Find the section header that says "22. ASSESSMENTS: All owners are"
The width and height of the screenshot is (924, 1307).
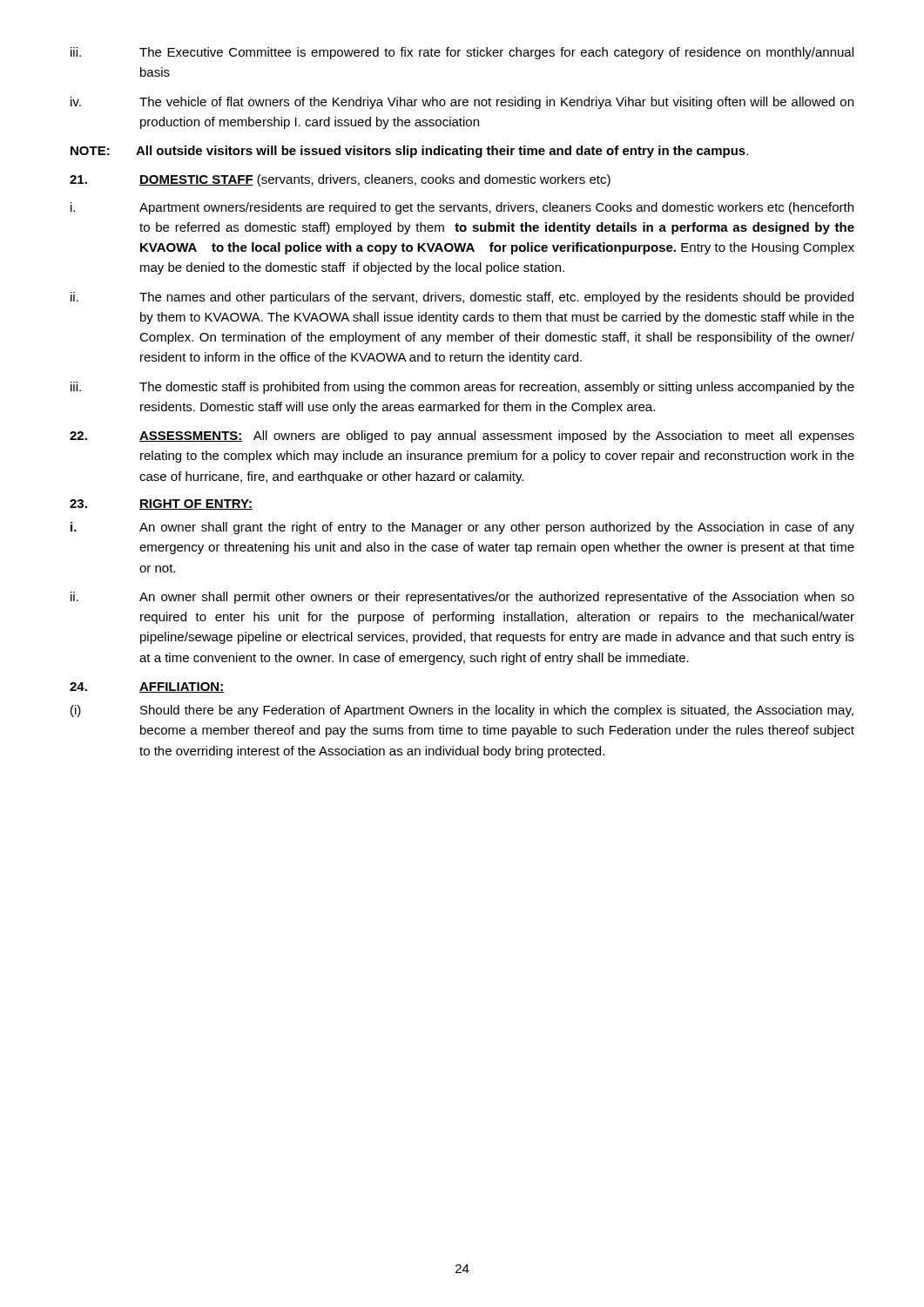pos(462,456)
